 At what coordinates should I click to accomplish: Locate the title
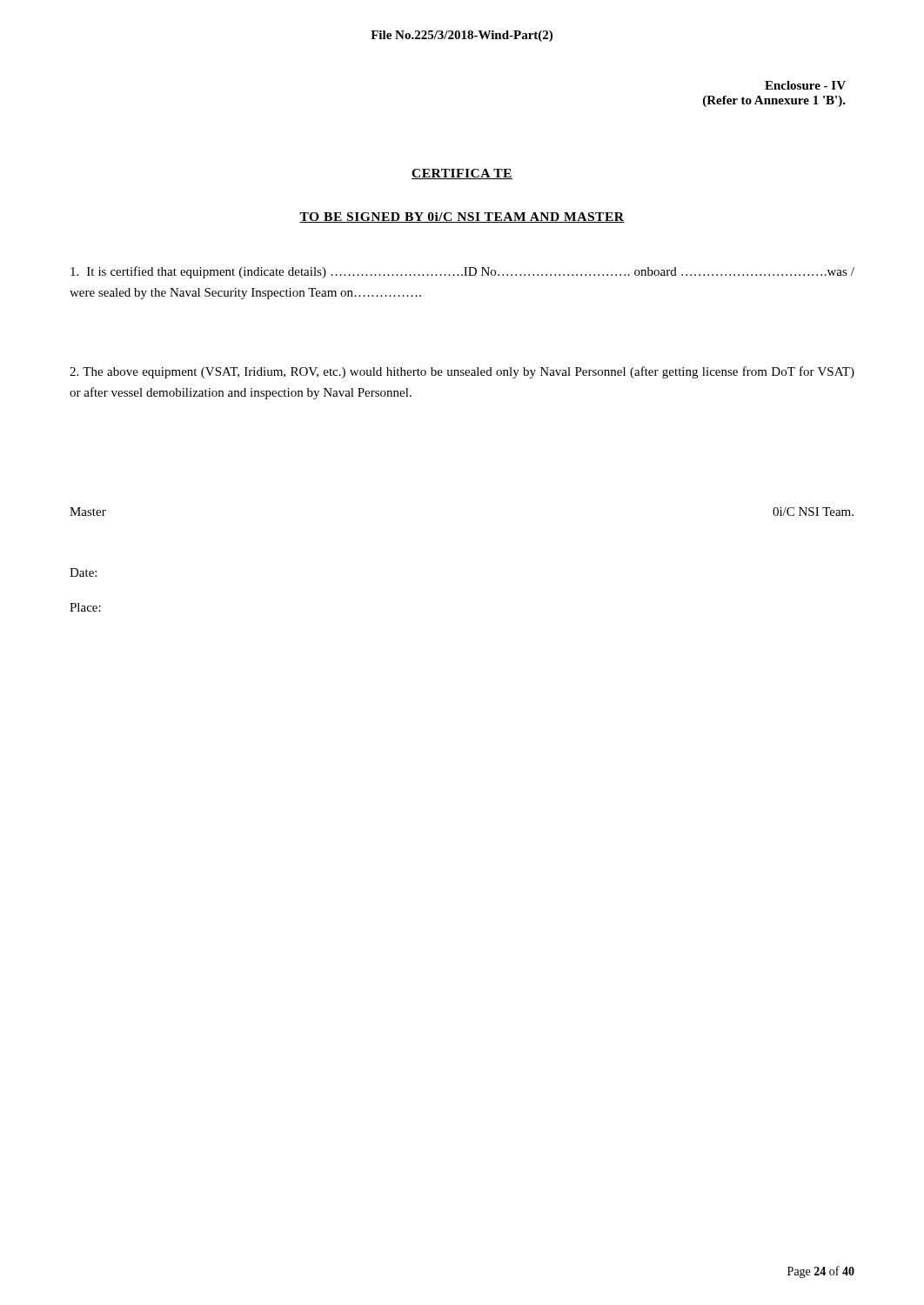(x=462, y=173)
